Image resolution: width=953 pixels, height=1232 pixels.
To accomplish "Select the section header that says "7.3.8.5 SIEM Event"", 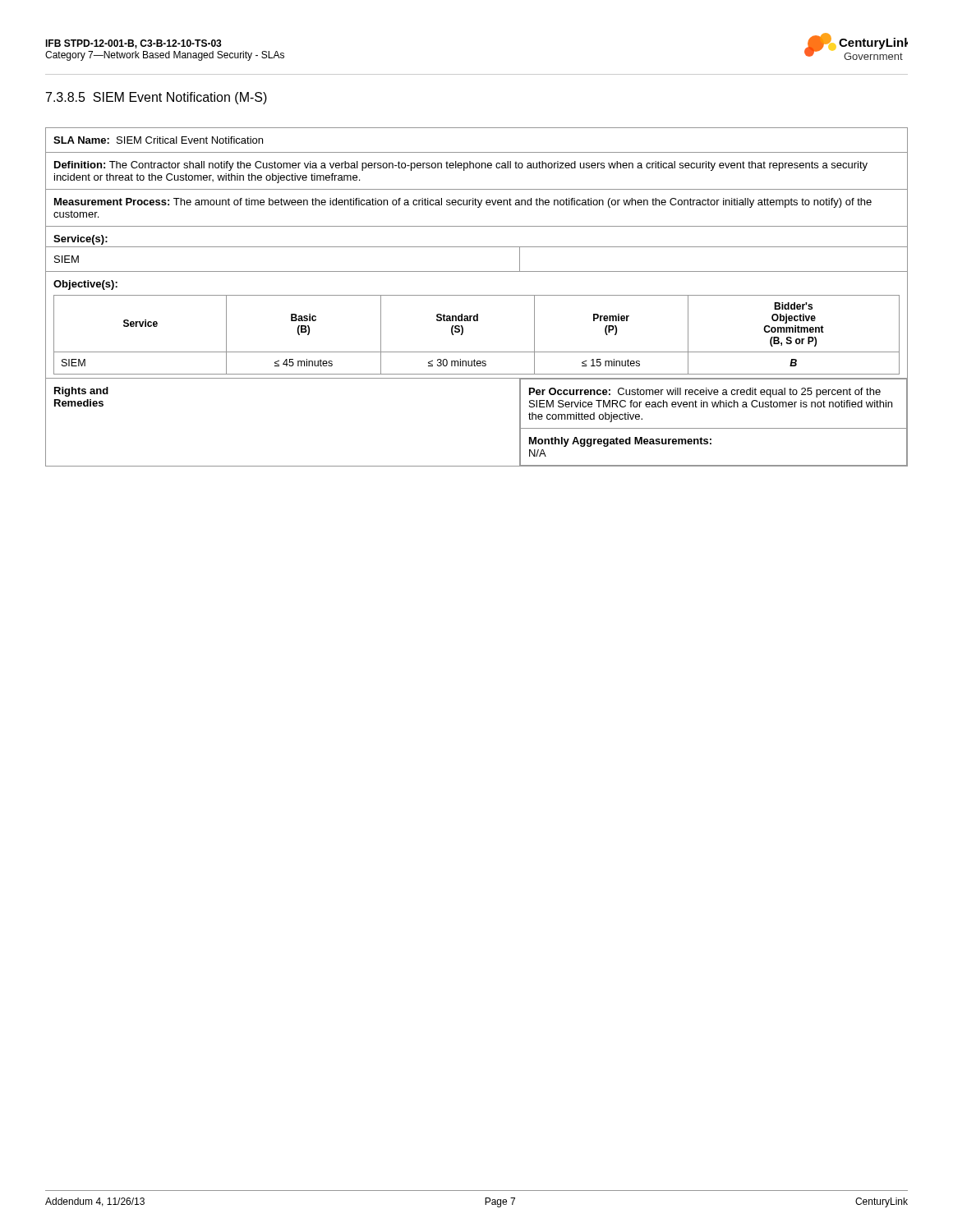I will coord(156,97).
